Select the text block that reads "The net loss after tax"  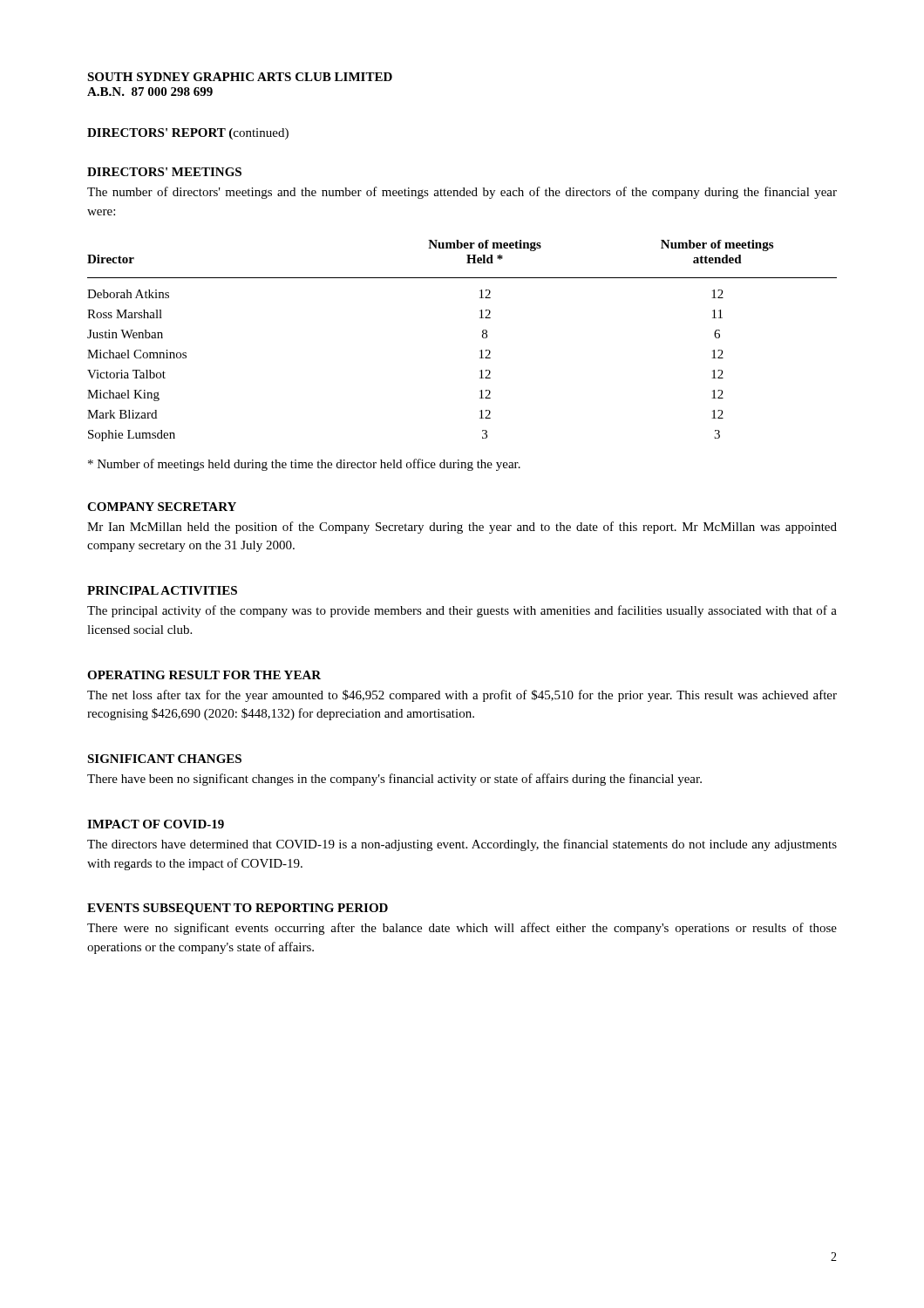[x=462, y=704]
